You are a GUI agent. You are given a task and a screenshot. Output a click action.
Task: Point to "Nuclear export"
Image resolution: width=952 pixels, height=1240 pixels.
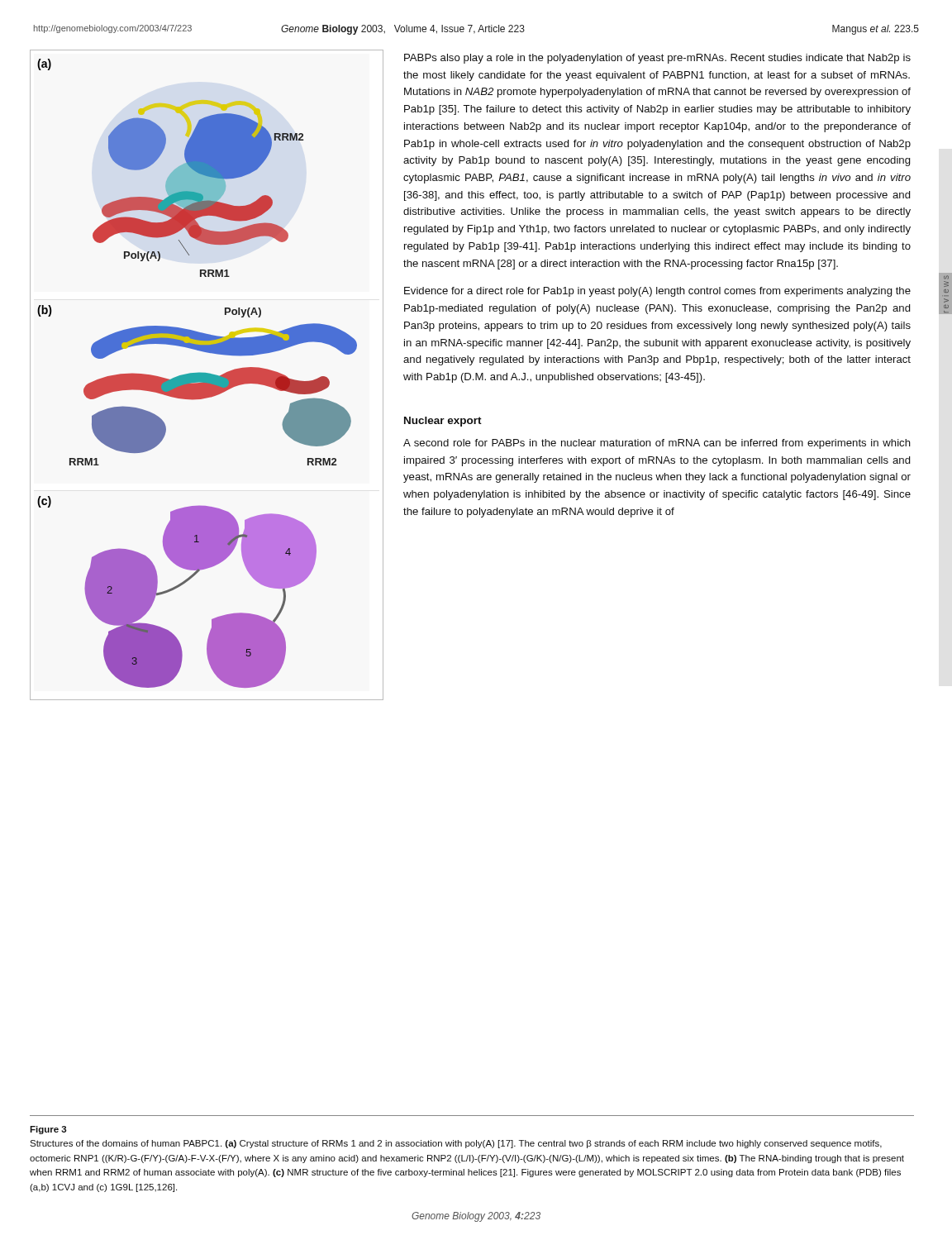pos(442,420)
